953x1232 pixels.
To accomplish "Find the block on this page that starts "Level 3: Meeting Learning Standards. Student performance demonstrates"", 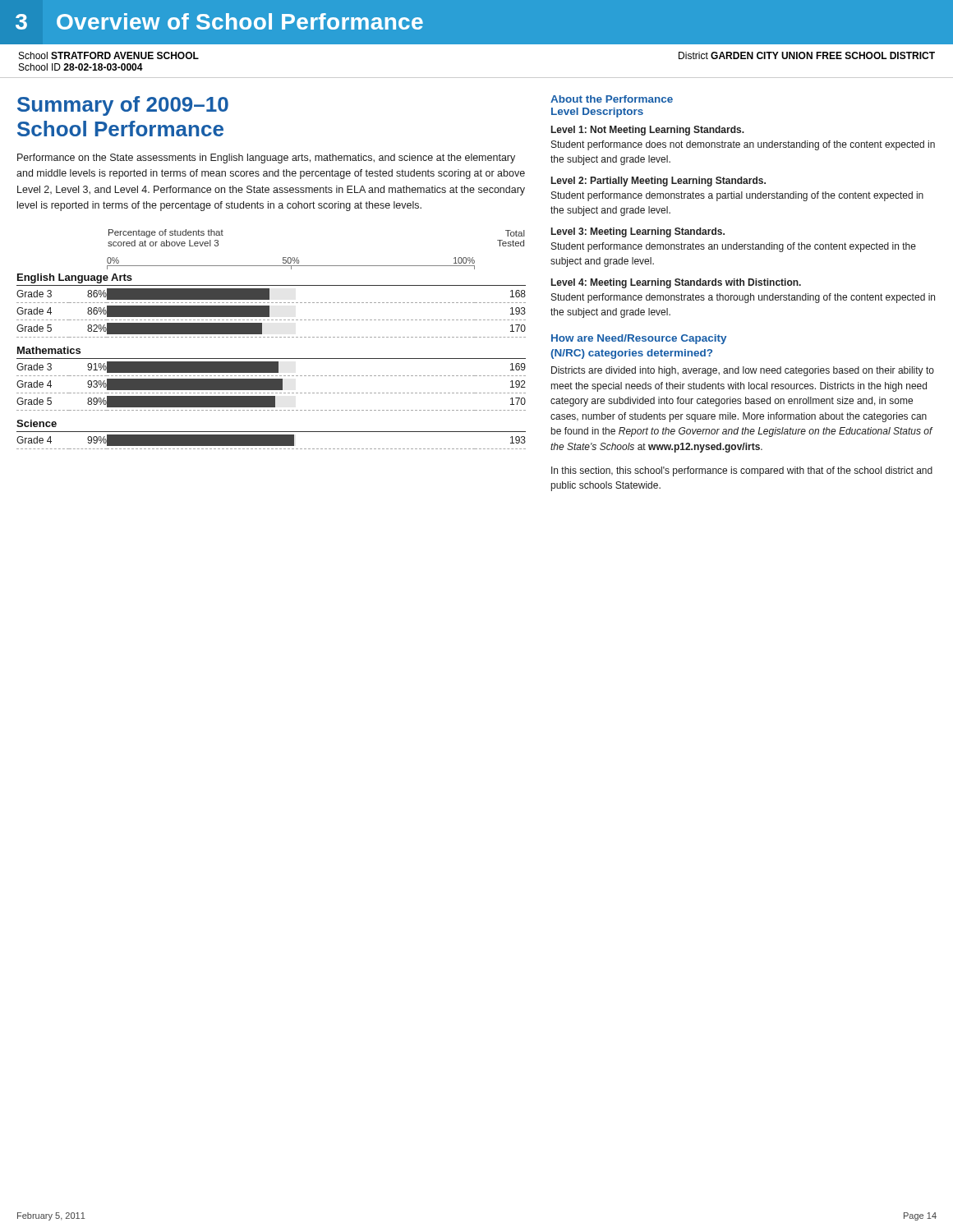I will pos(733,246).
